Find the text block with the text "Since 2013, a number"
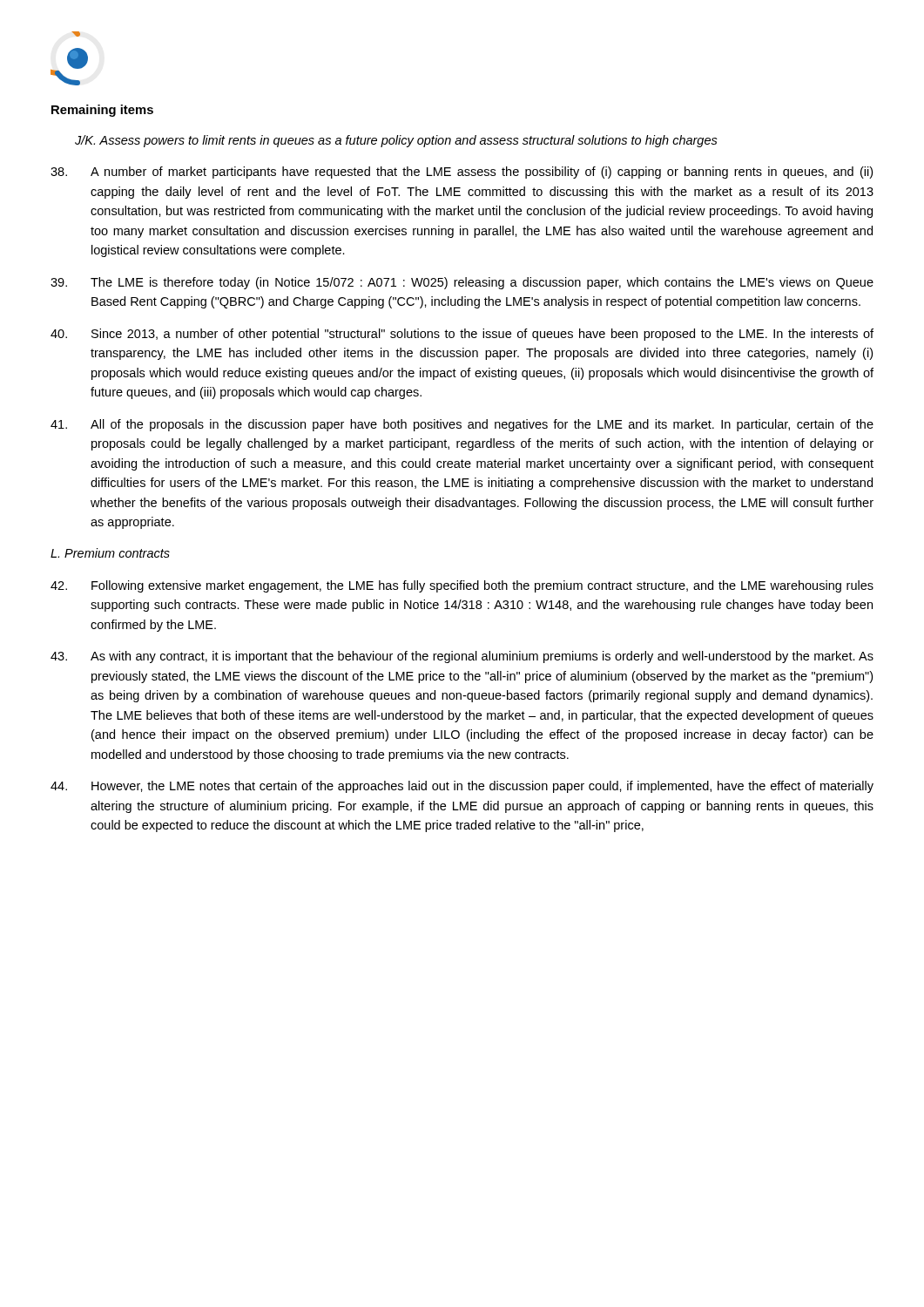The height and width of the screenshot is (1307, 924). tap(462, 363)
